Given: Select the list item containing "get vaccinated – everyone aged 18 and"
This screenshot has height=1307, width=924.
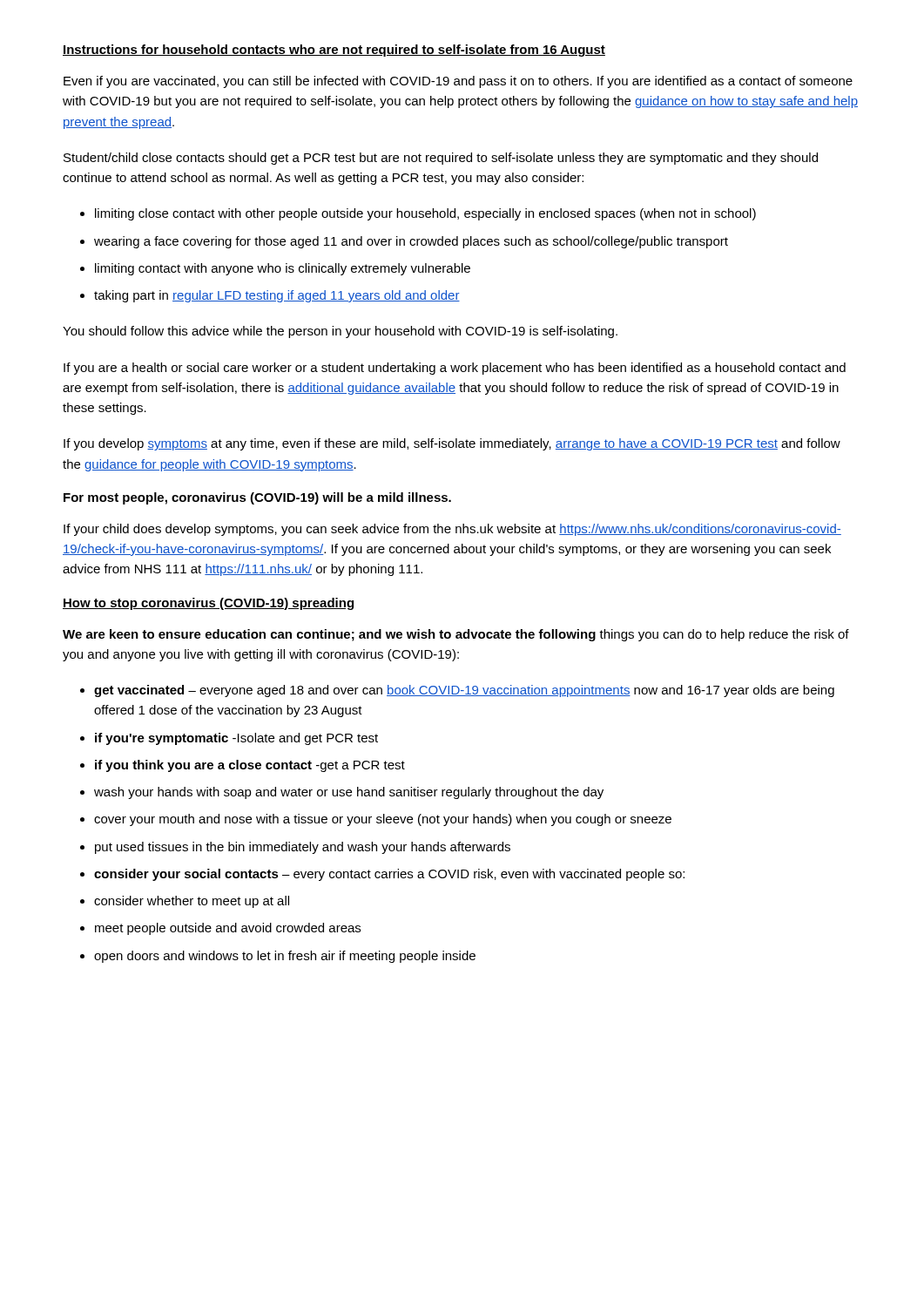Looking at the screenshot, I should coord(464,700).
